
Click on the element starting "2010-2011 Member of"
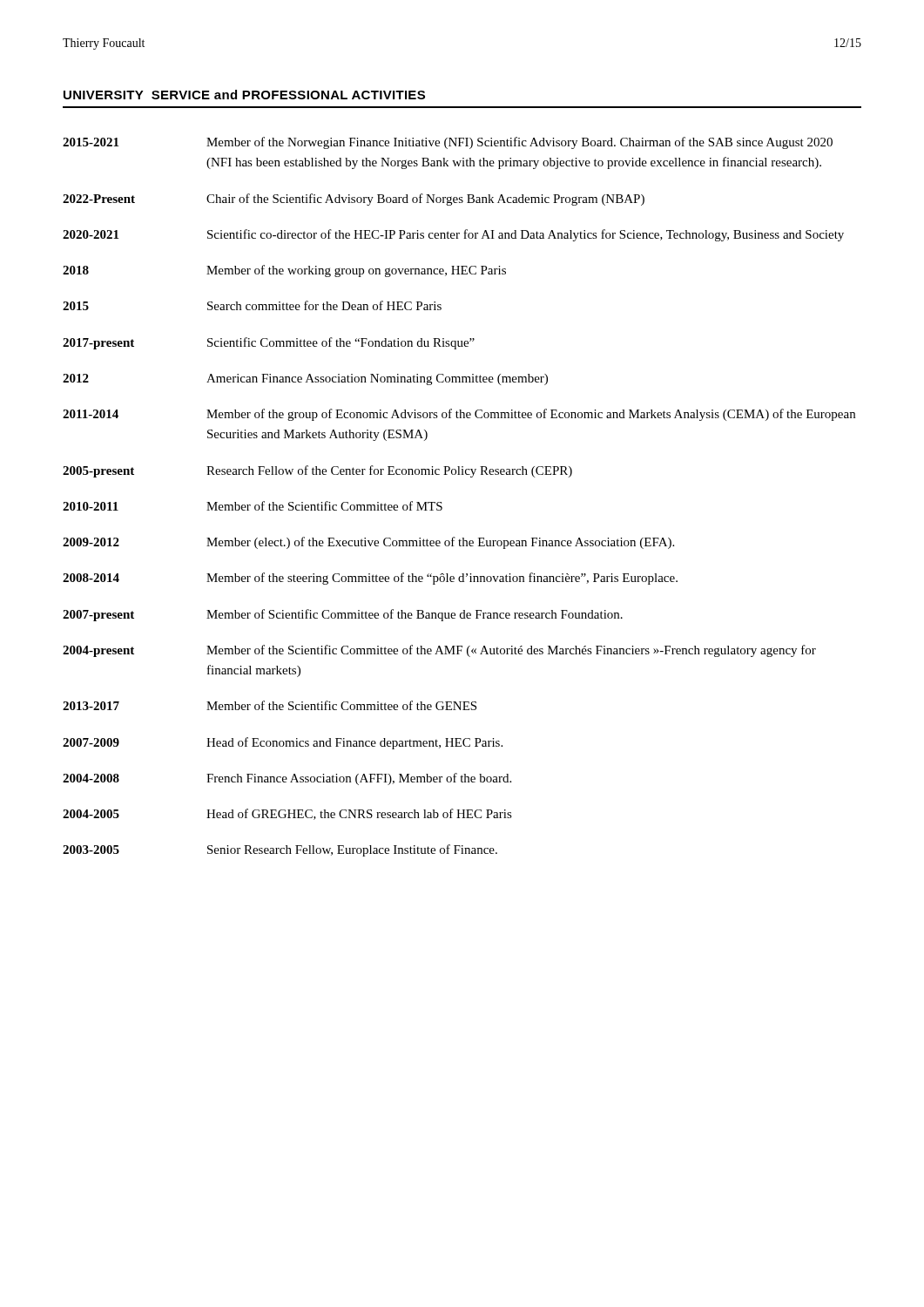coord(253,506)
